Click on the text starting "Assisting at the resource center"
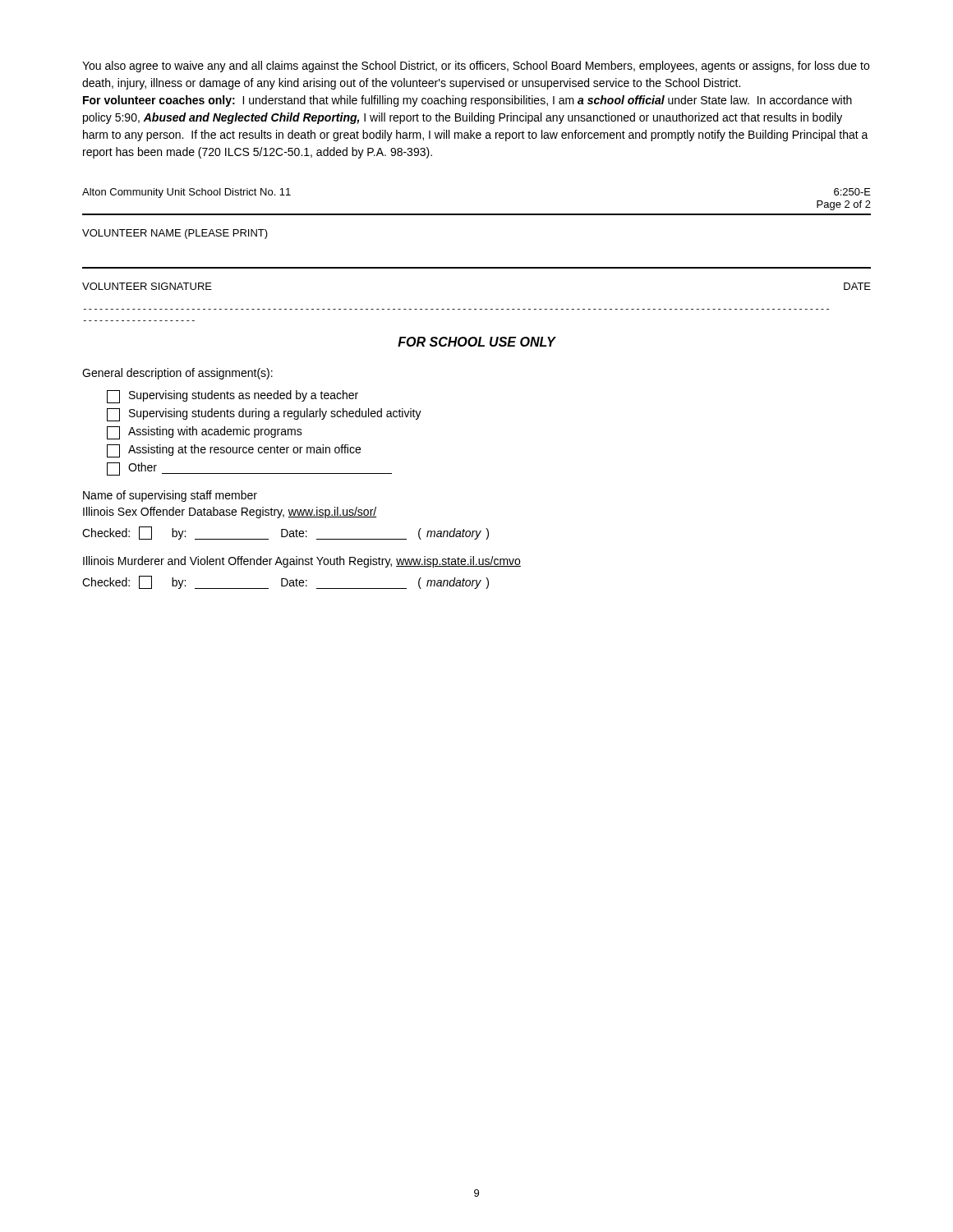This screenshot has width=953, height=1232. click(x=234, y=450)
